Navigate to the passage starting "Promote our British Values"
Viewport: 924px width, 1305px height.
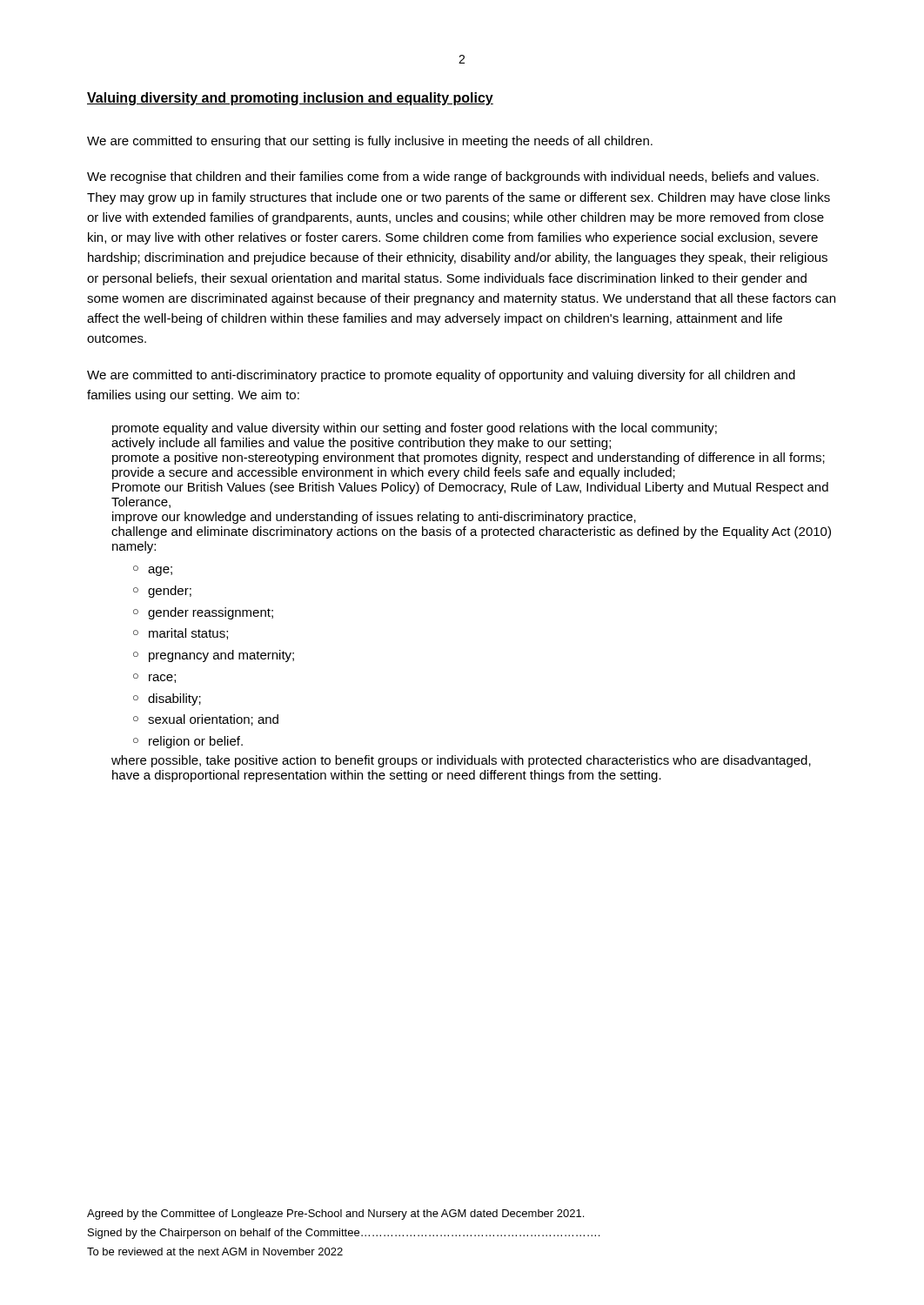click(x=474, y=494)
